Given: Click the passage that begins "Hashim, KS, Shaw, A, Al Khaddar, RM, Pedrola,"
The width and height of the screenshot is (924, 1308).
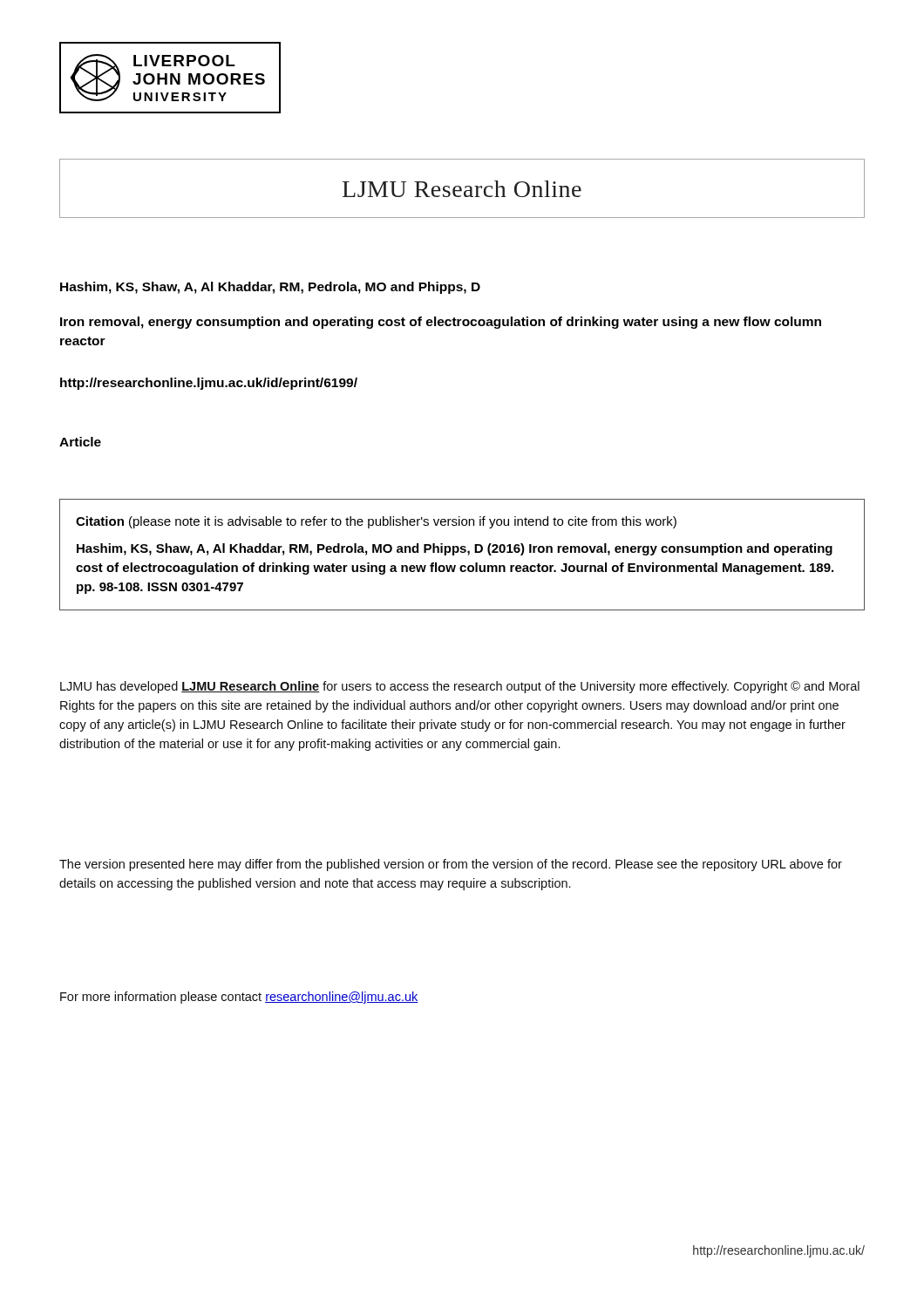Looking at the screenshot, I should click(270, 286).
